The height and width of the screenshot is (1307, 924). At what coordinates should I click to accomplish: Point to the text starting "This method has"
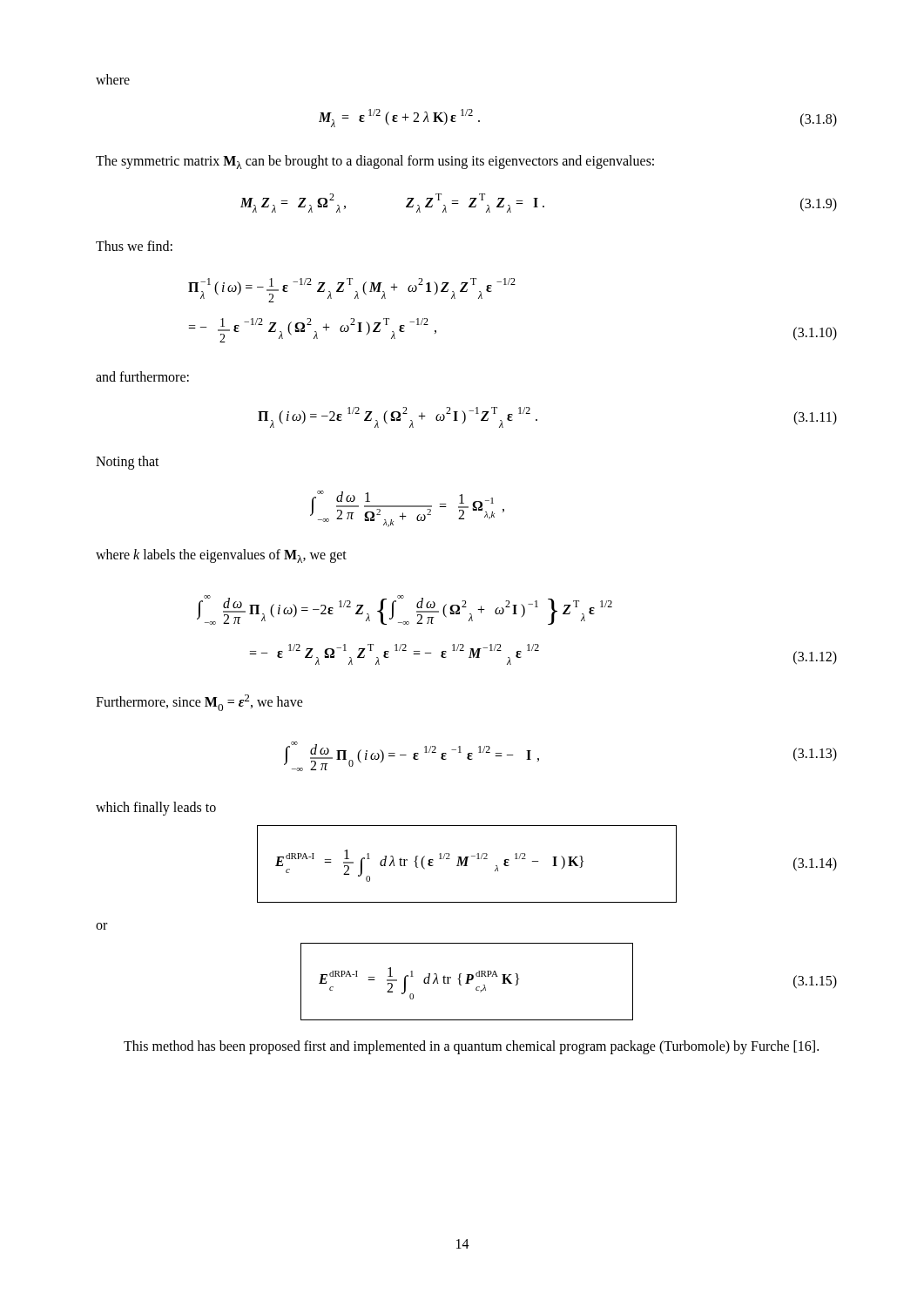click(x=472, y=1046)
